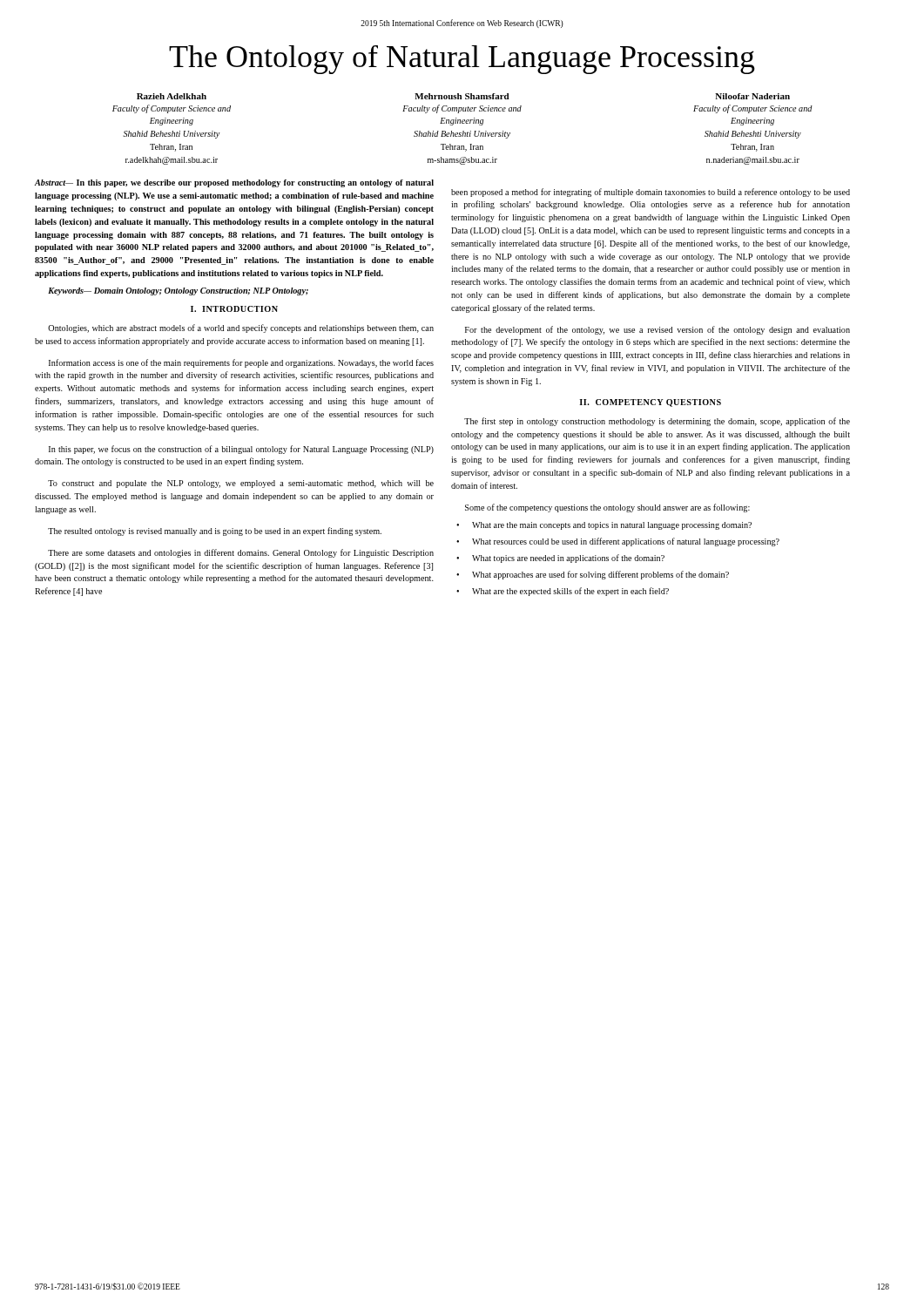This screenshot has height=1307, width=924.
Task: Select the text block starting "What topics are needed in applications"
Action: point(568,558)
